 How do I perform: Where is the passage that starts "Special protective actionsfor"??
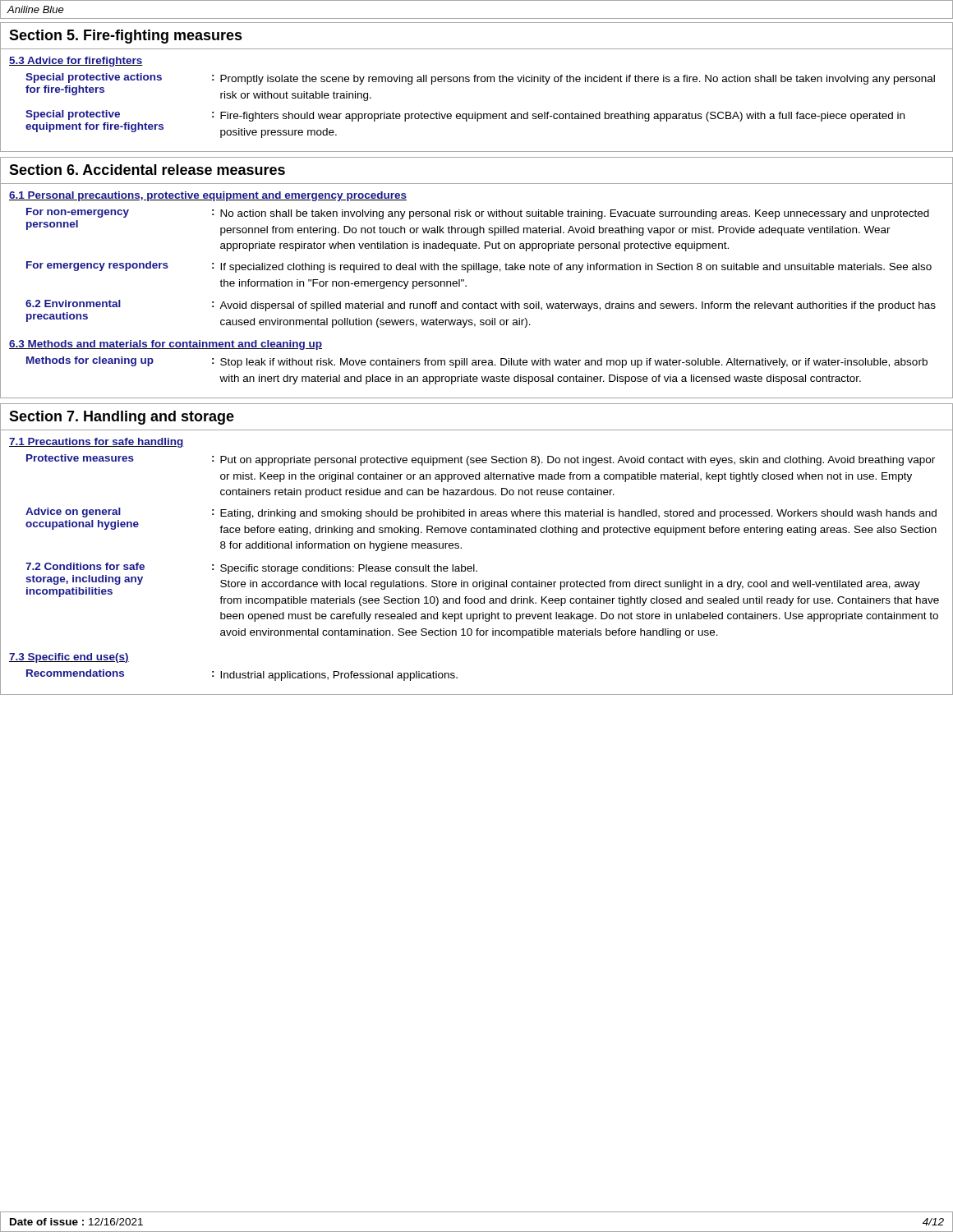click(x=485, y=87)
